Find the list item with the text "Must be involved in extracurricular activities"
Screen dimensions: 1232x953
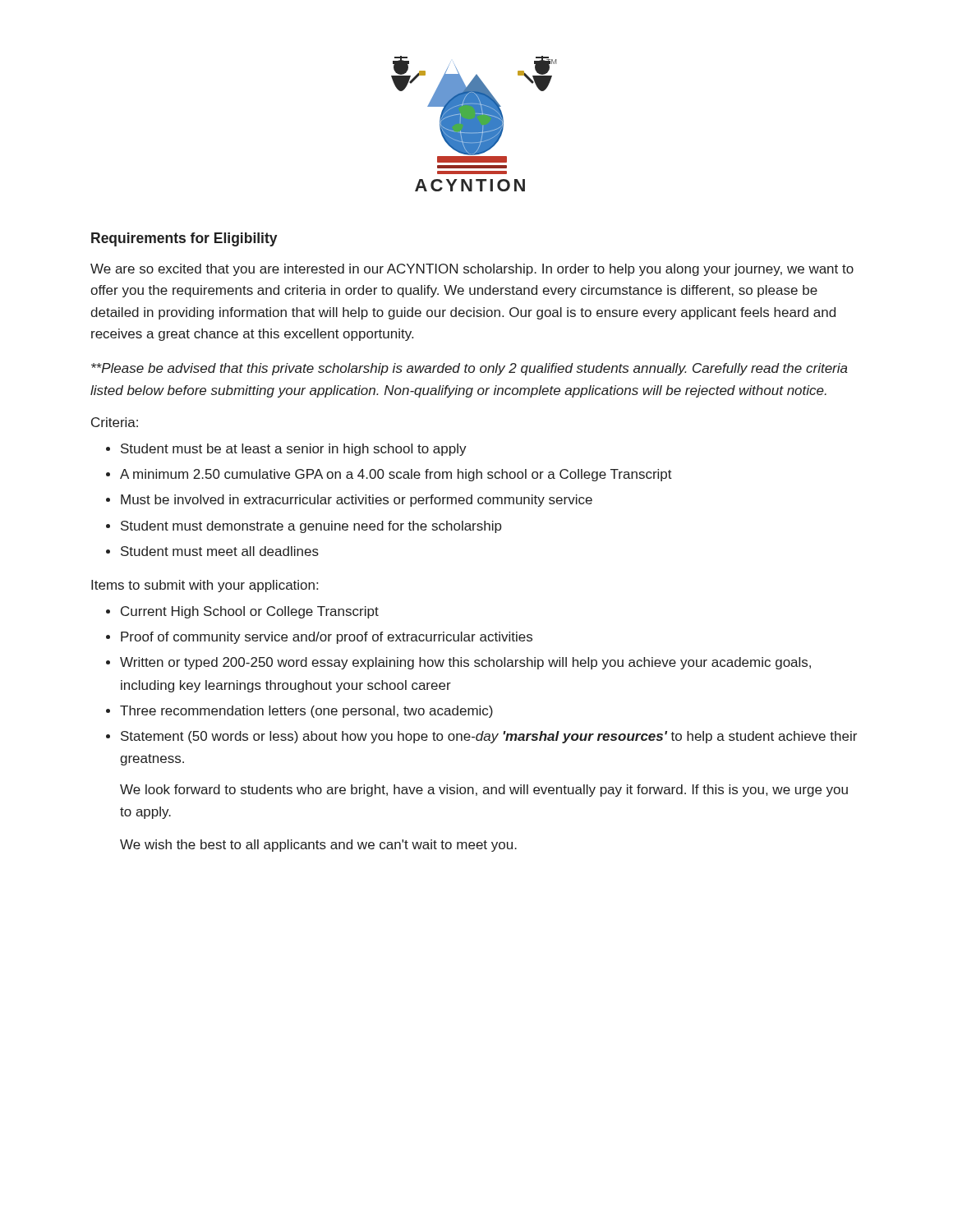click(x=356, y=500)
